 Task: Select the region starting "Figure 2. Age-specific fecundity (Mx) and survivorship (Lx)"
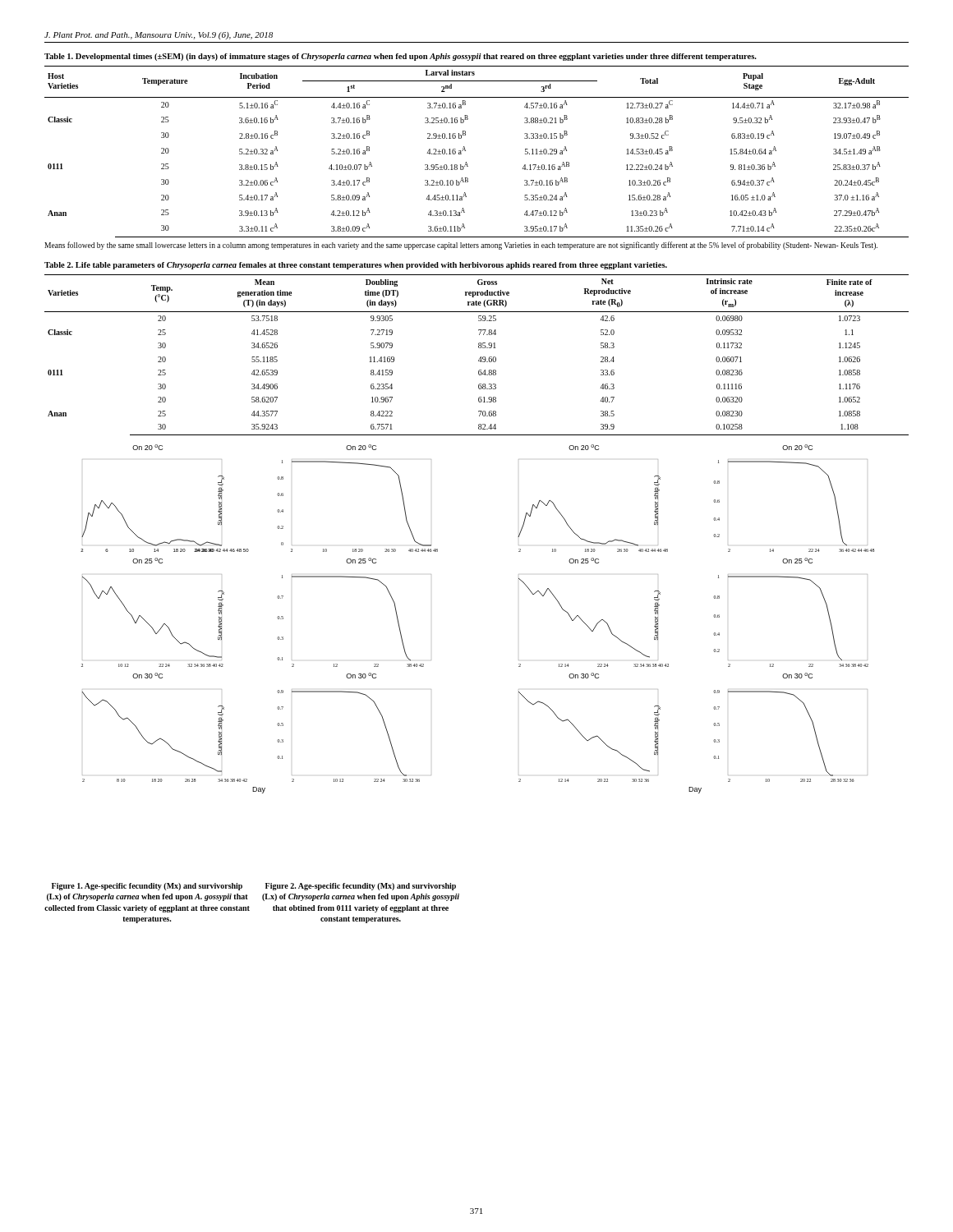point(361,902)
